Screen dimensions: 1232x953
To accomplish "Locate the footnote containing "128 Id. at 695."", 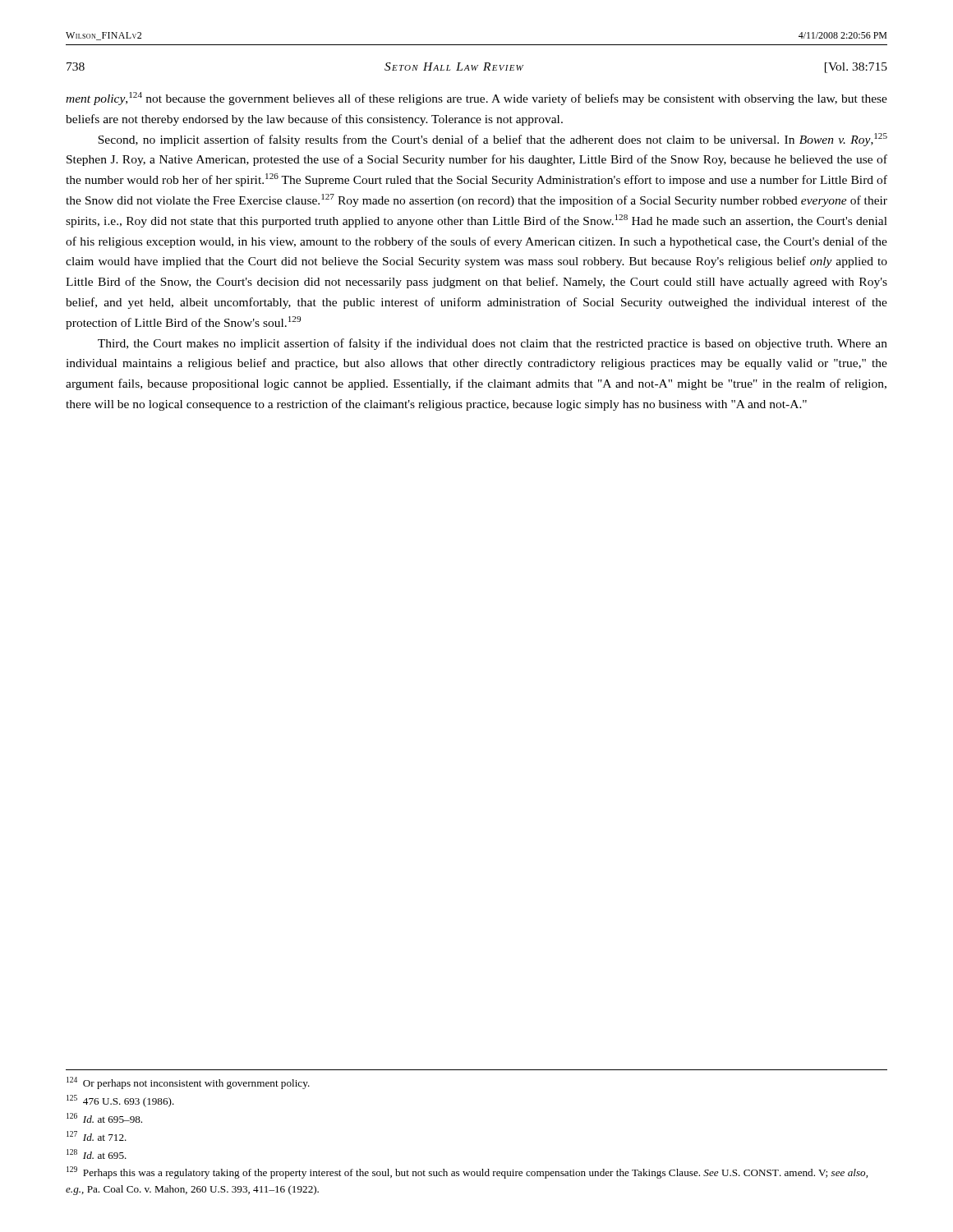I will [96, 1154].
